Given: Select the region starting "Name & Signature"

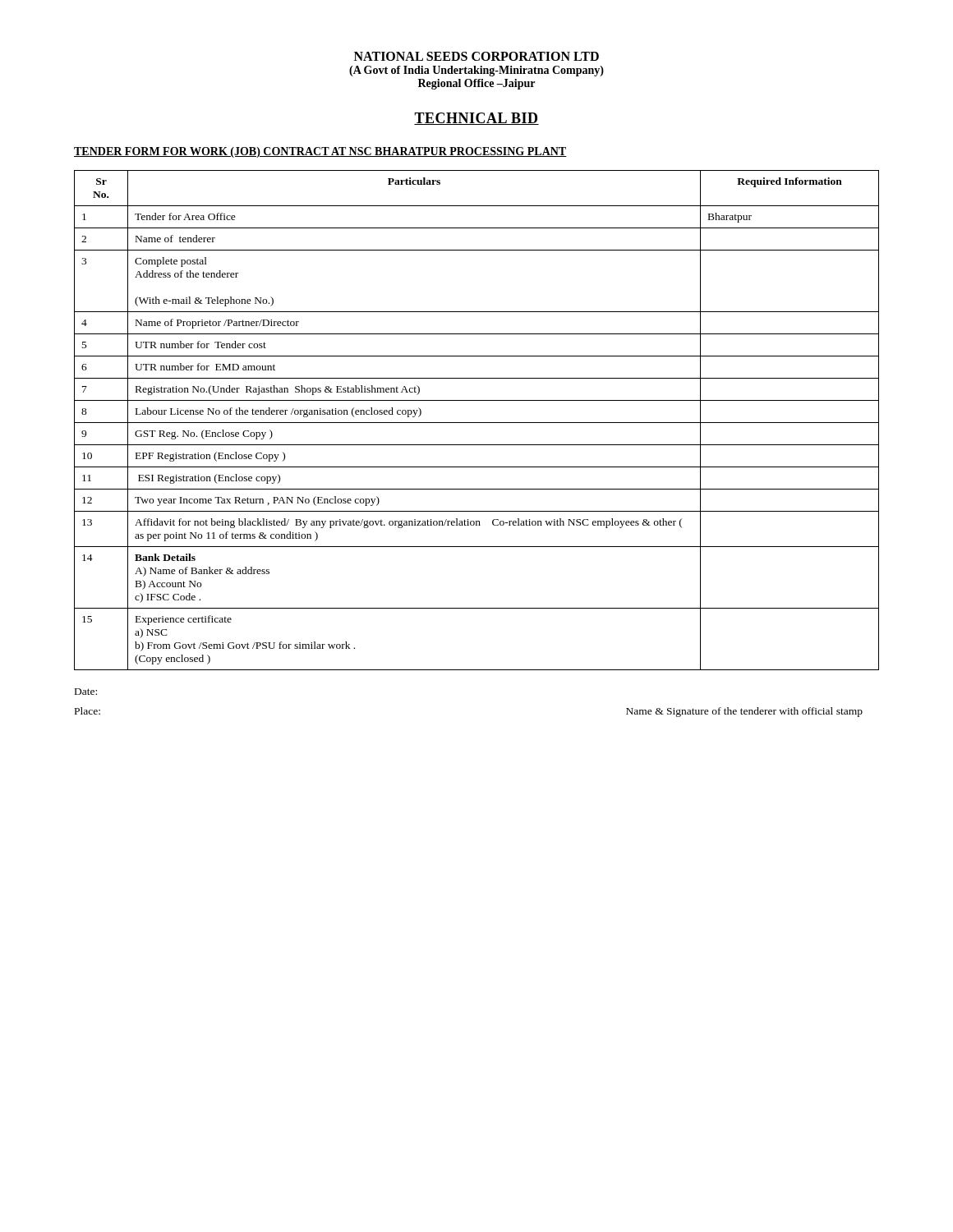Looking at the screenshot, I should click(x=744, y=711).
